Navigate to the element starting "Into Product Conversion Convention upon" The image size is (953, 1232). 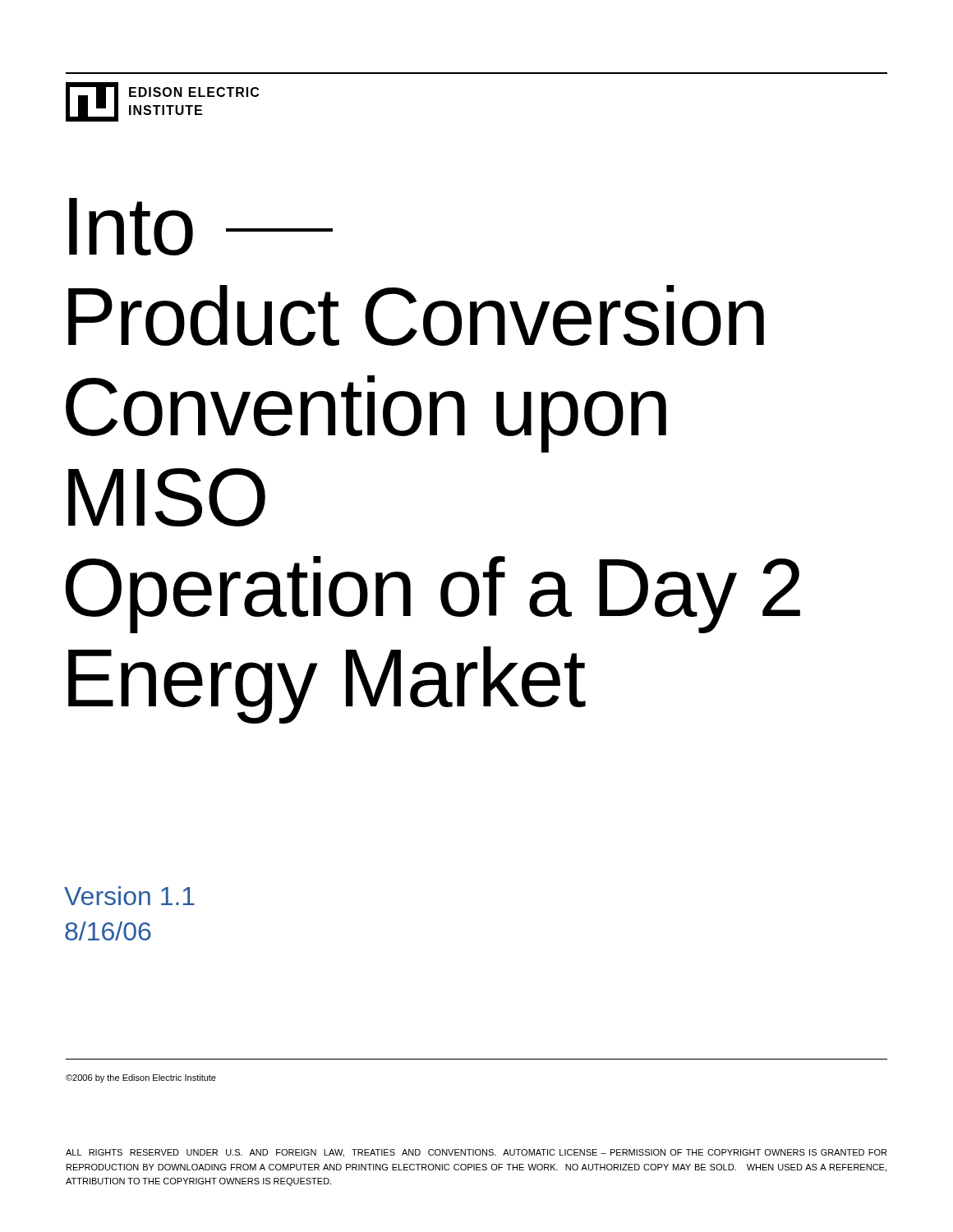pyautogui.click(x=476, y=452)
